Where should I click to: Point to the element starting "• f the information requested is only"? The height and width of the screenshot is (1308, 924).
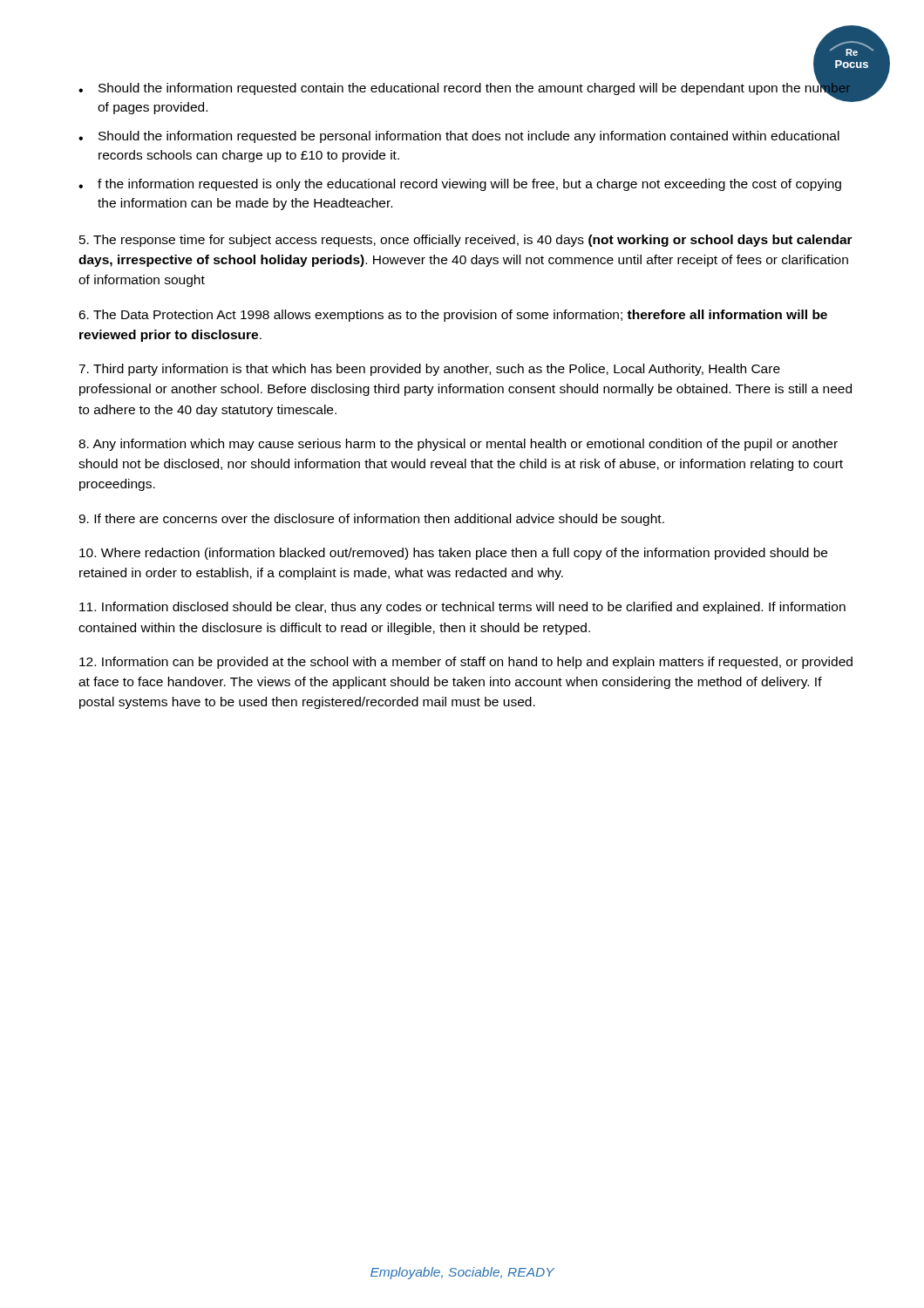click(466, 194)
